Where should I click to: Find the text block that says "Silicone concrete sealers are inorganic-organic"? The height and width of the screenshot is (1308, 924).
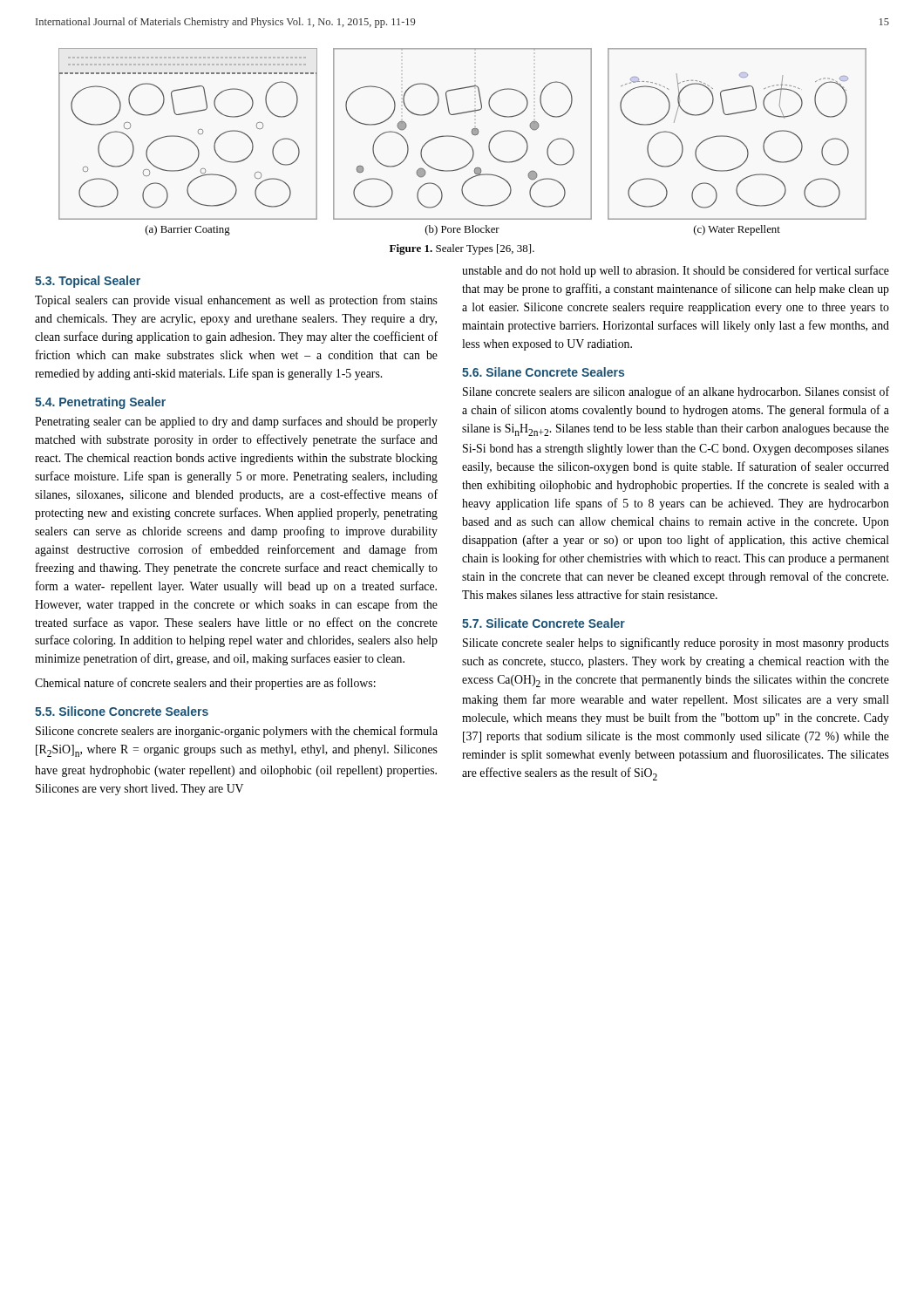pyautogui.click(x=236, y=760)
